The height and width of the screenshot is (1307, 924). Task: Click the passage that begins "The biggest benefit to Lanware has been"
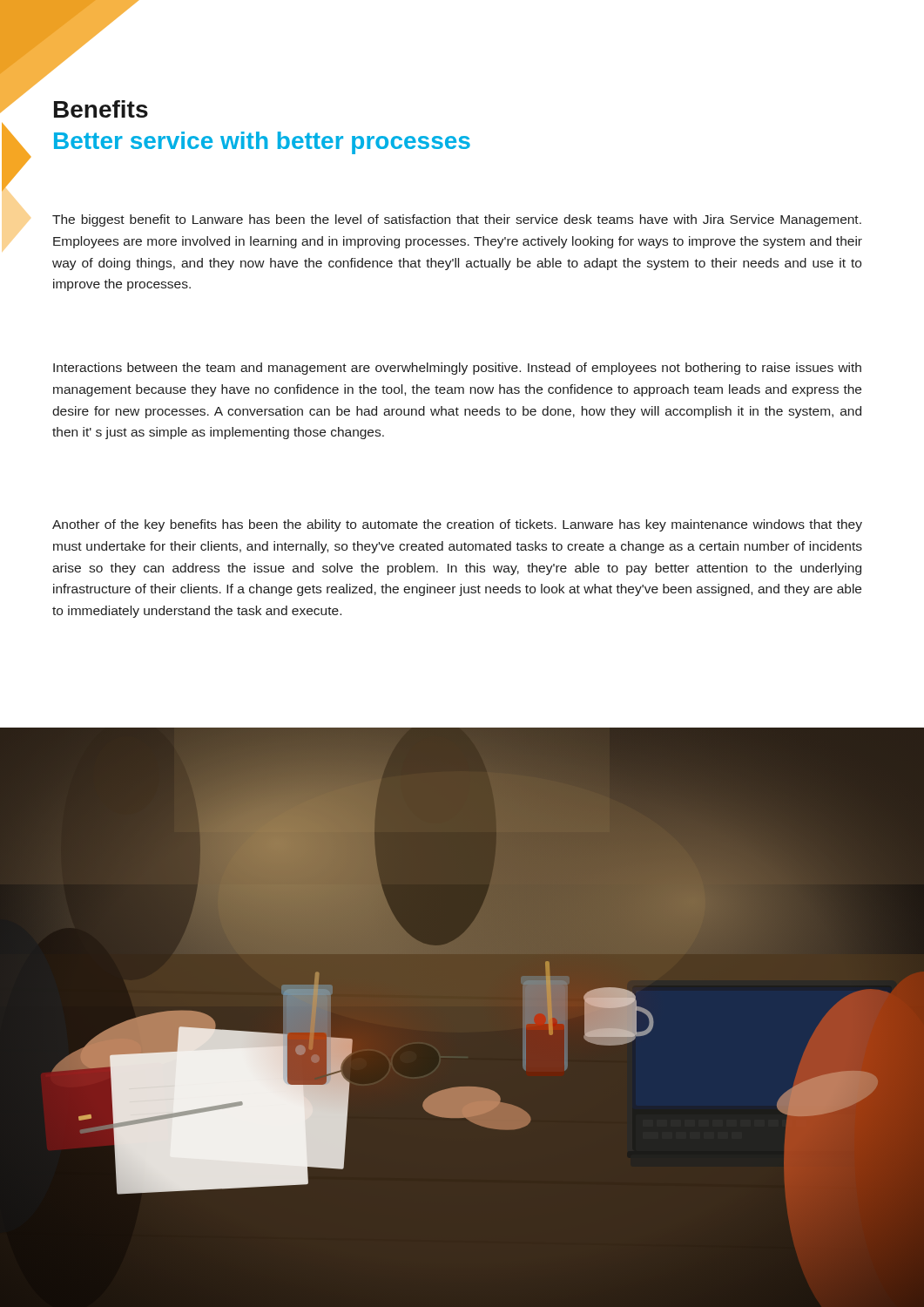tap(457, 252)
